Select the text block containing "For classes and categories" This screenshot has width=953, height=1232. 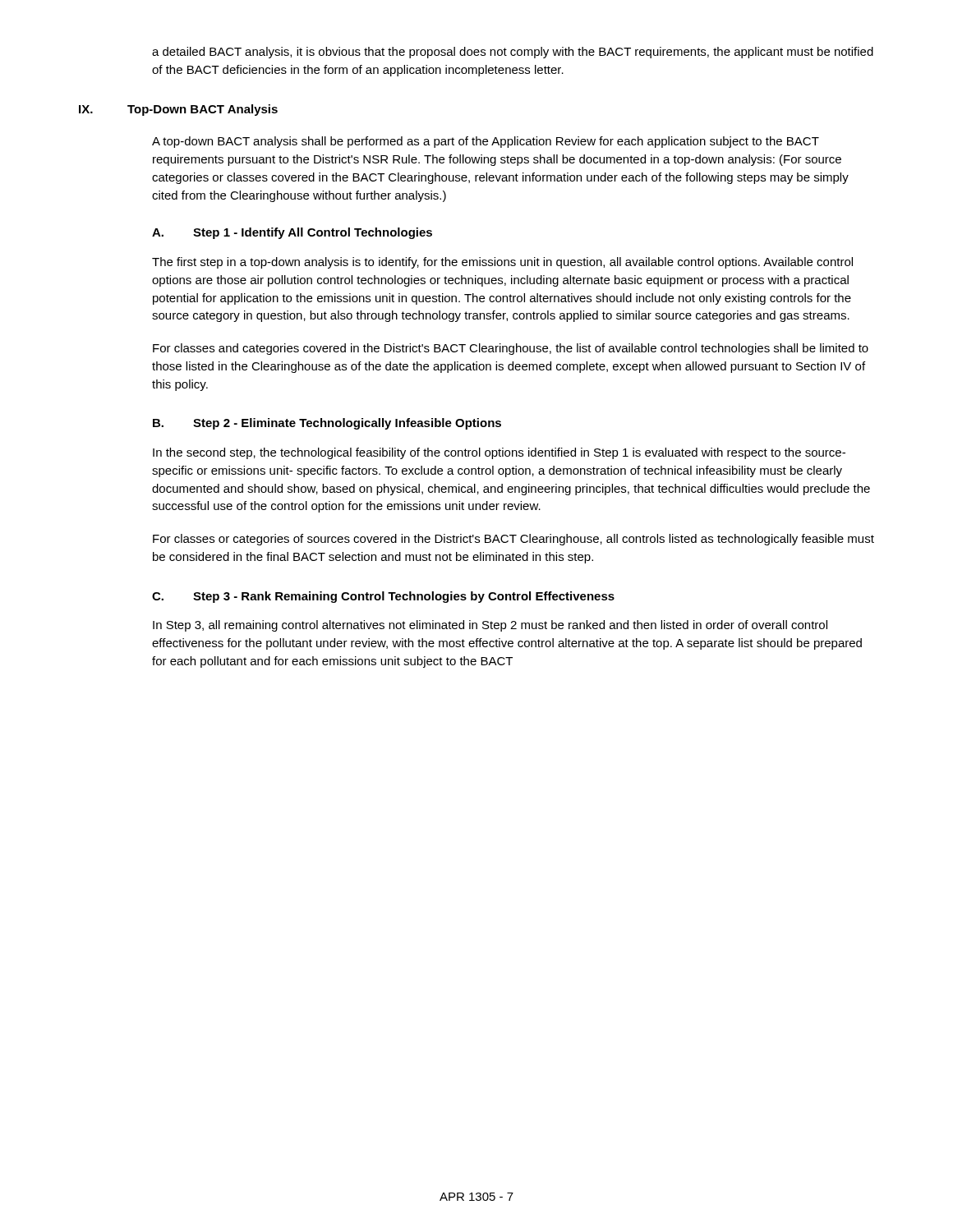[x=510, y=366]
